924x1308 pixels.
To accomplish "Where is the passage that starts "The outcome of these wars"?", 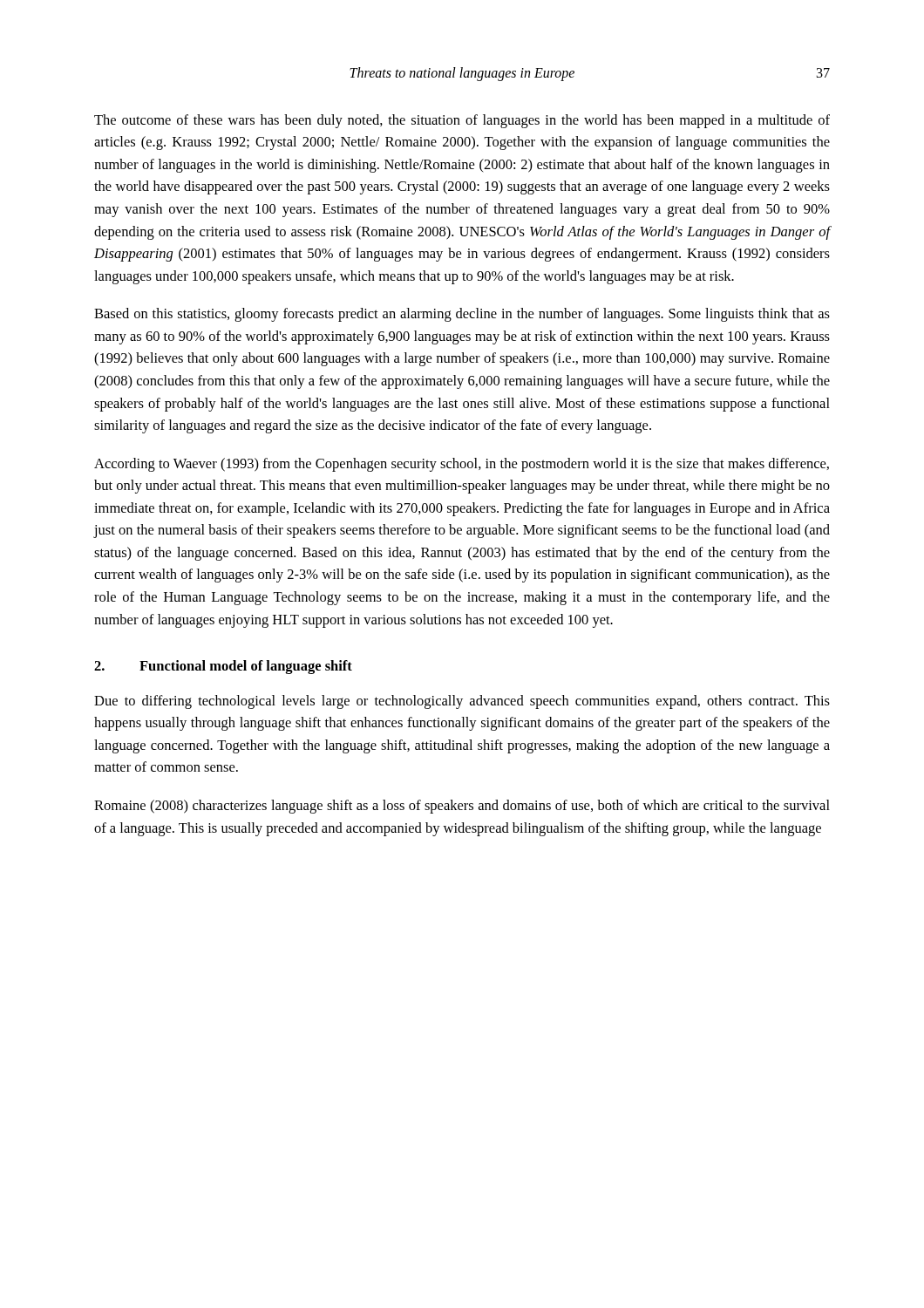I will pos(462,198).
